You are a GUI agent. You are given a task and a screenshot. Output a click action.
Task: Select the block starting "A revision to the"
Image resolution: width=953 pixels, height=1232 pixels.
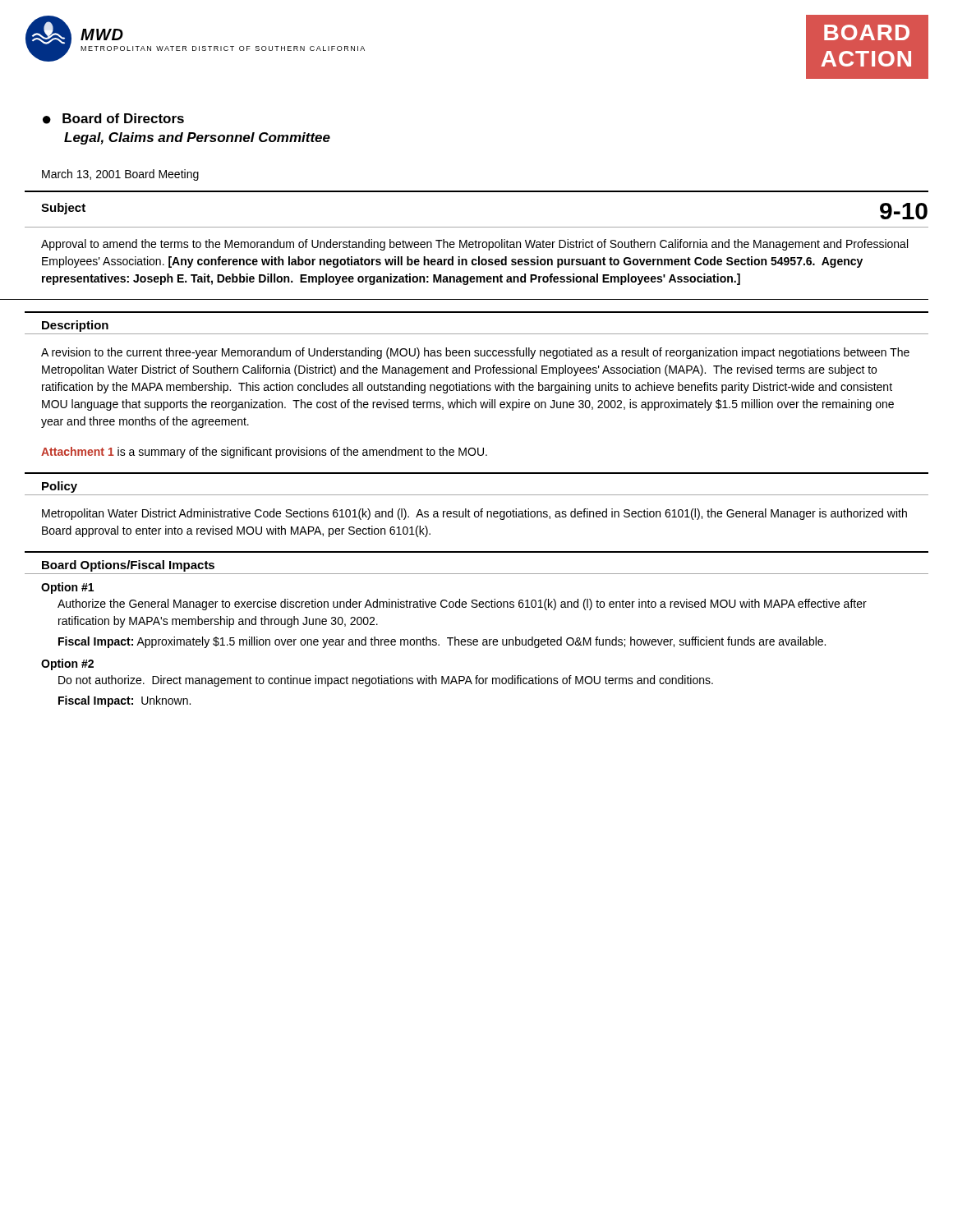475,387
